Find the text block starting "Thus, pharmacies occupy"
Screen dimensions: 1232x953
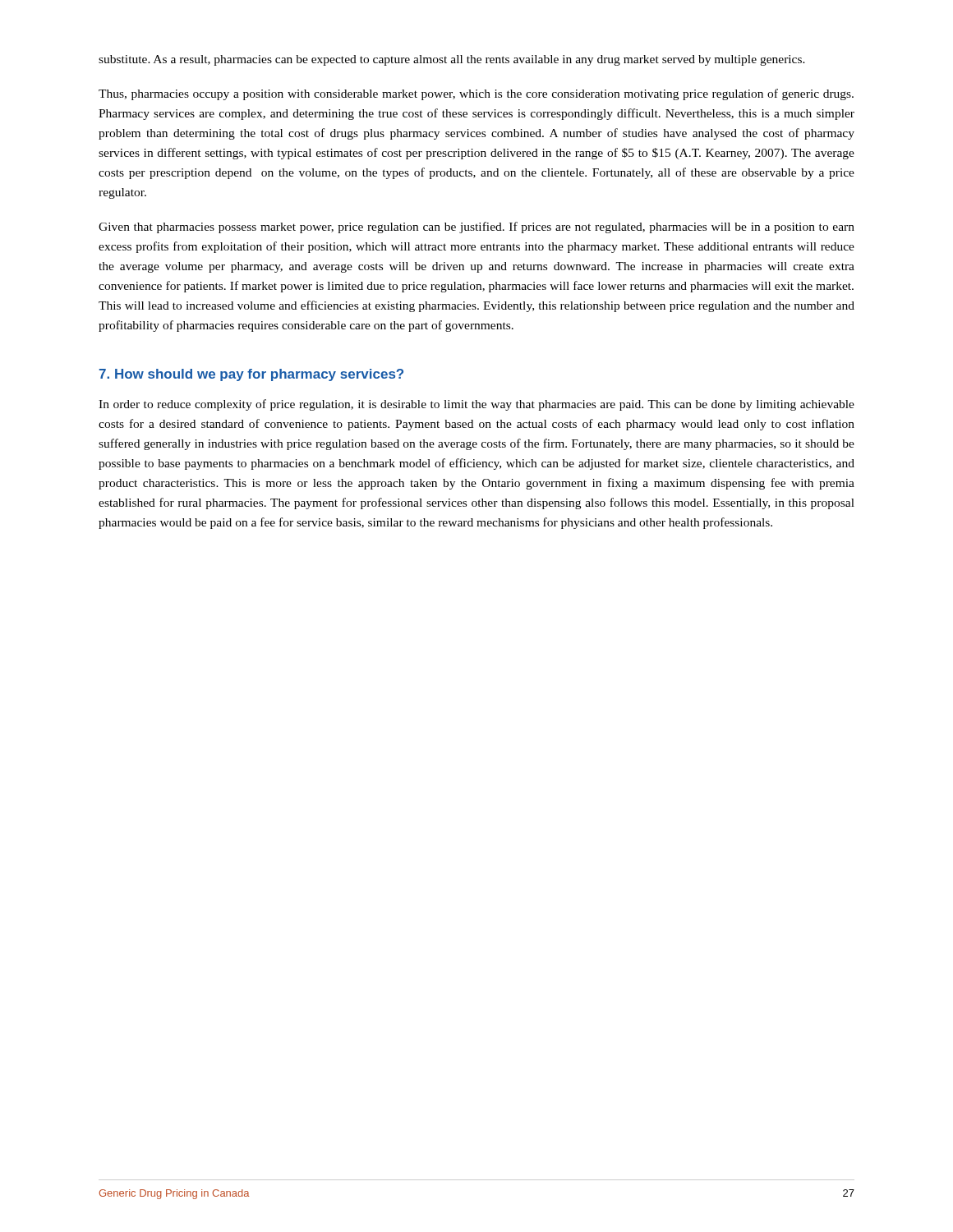point(476,143)
